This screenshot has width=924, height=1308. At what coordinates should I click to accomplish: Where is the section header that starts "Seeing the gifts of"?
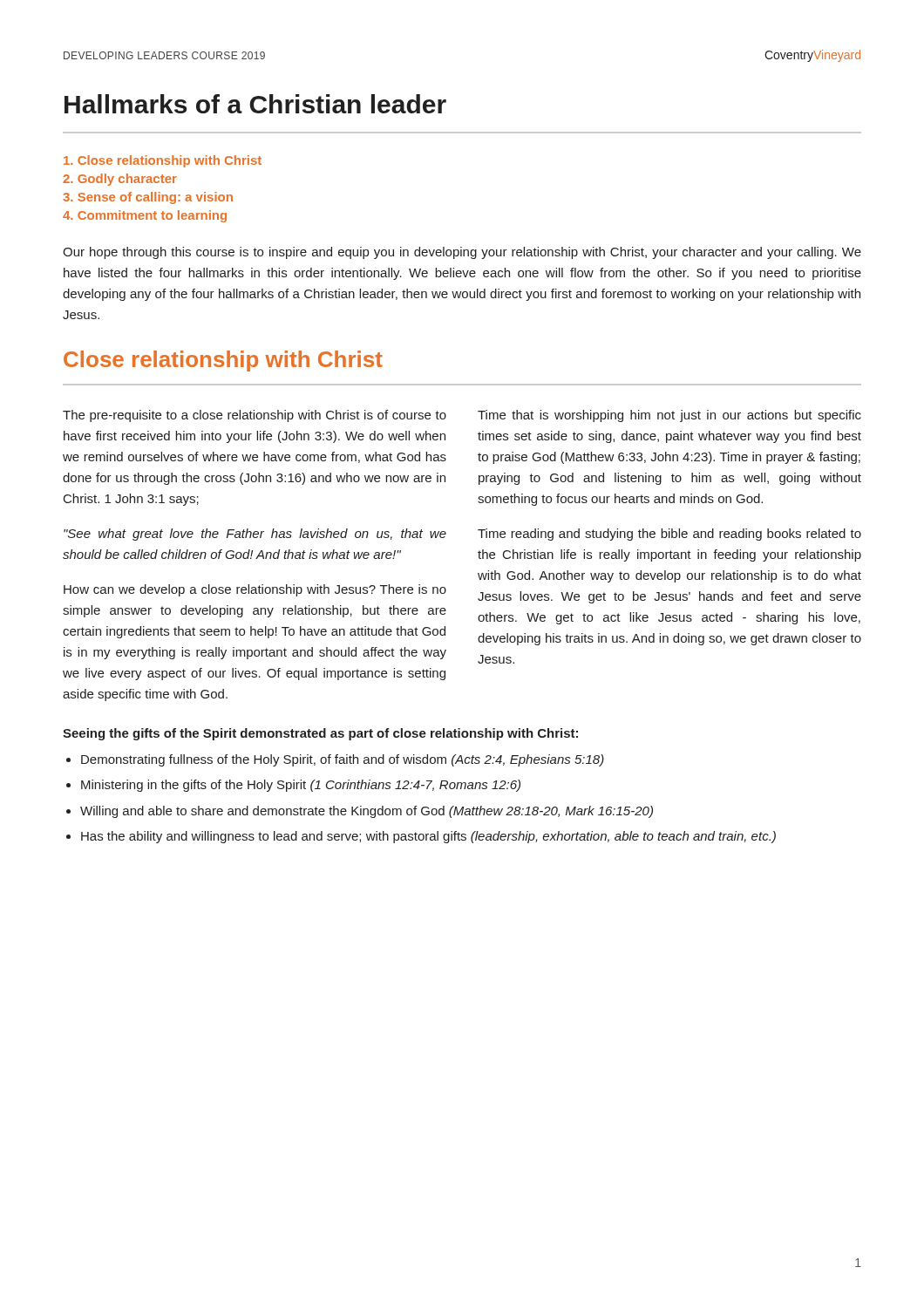point(321,733)
